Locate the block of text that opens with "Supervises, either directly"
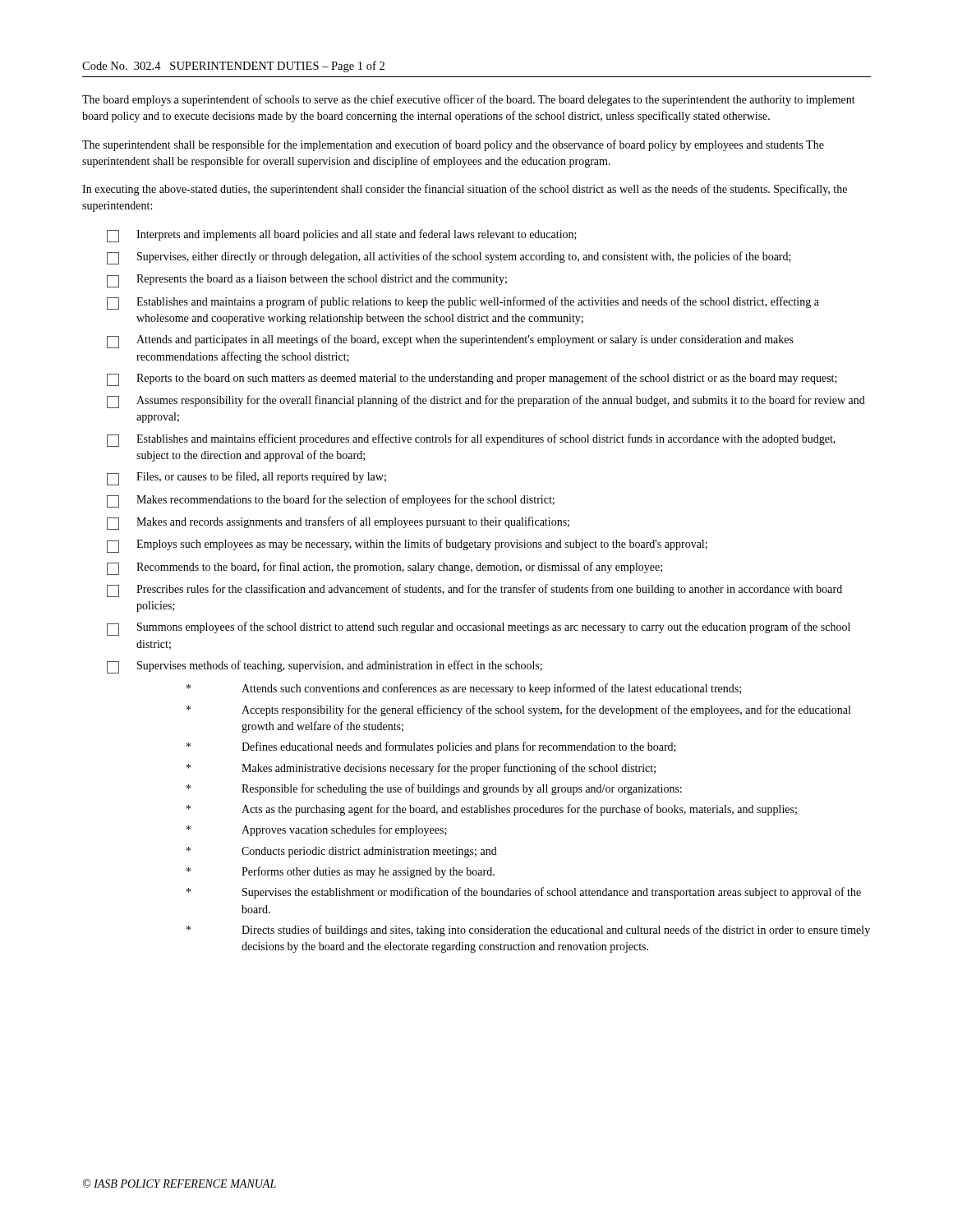953x1232 pixels. 476,258
